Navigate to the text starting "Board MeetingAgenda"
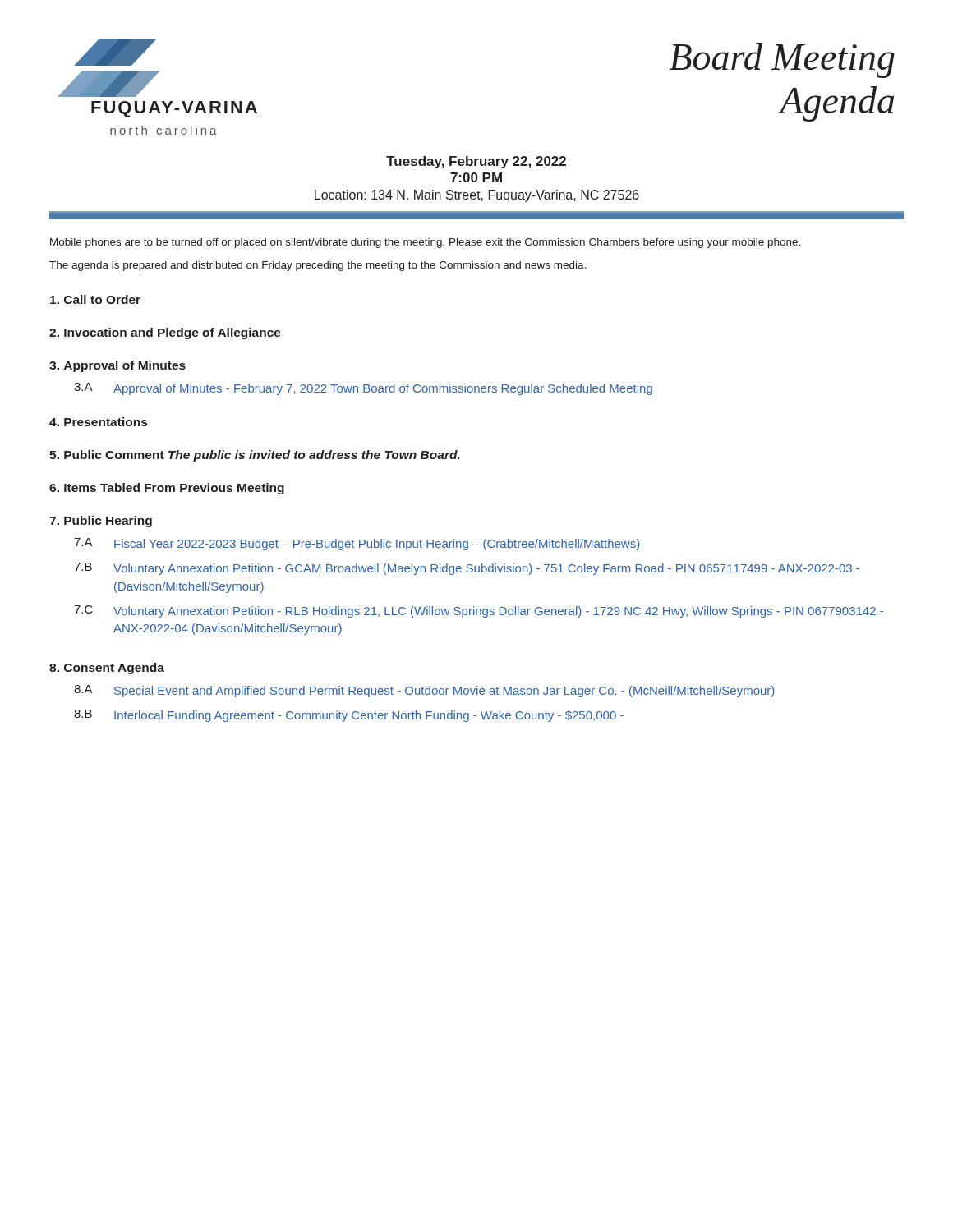 [782, 79]
